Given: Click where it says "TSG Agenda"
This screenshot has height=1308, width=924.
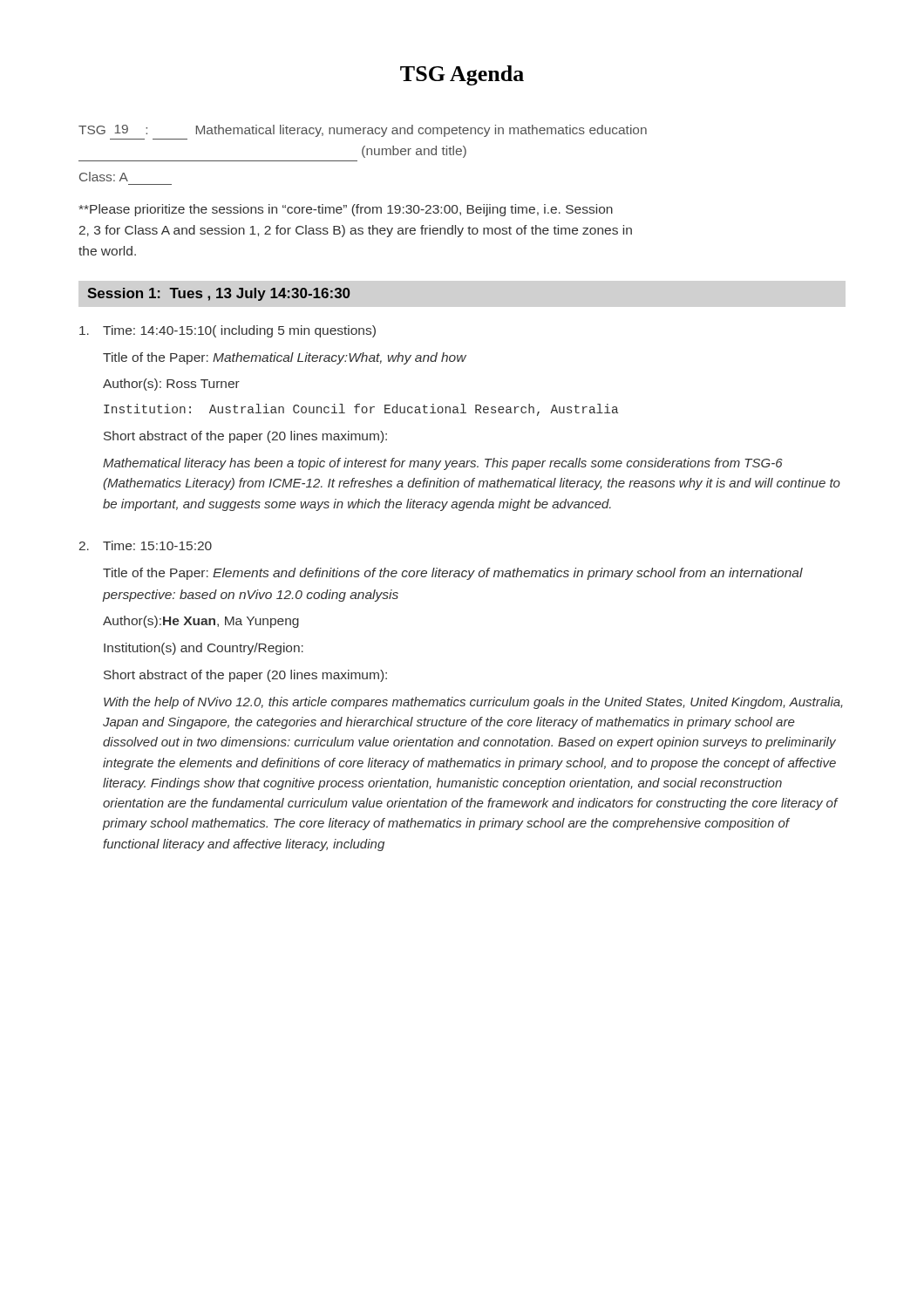Looking at the screenshot, I should pyautogui.click(x=462, y=74).
